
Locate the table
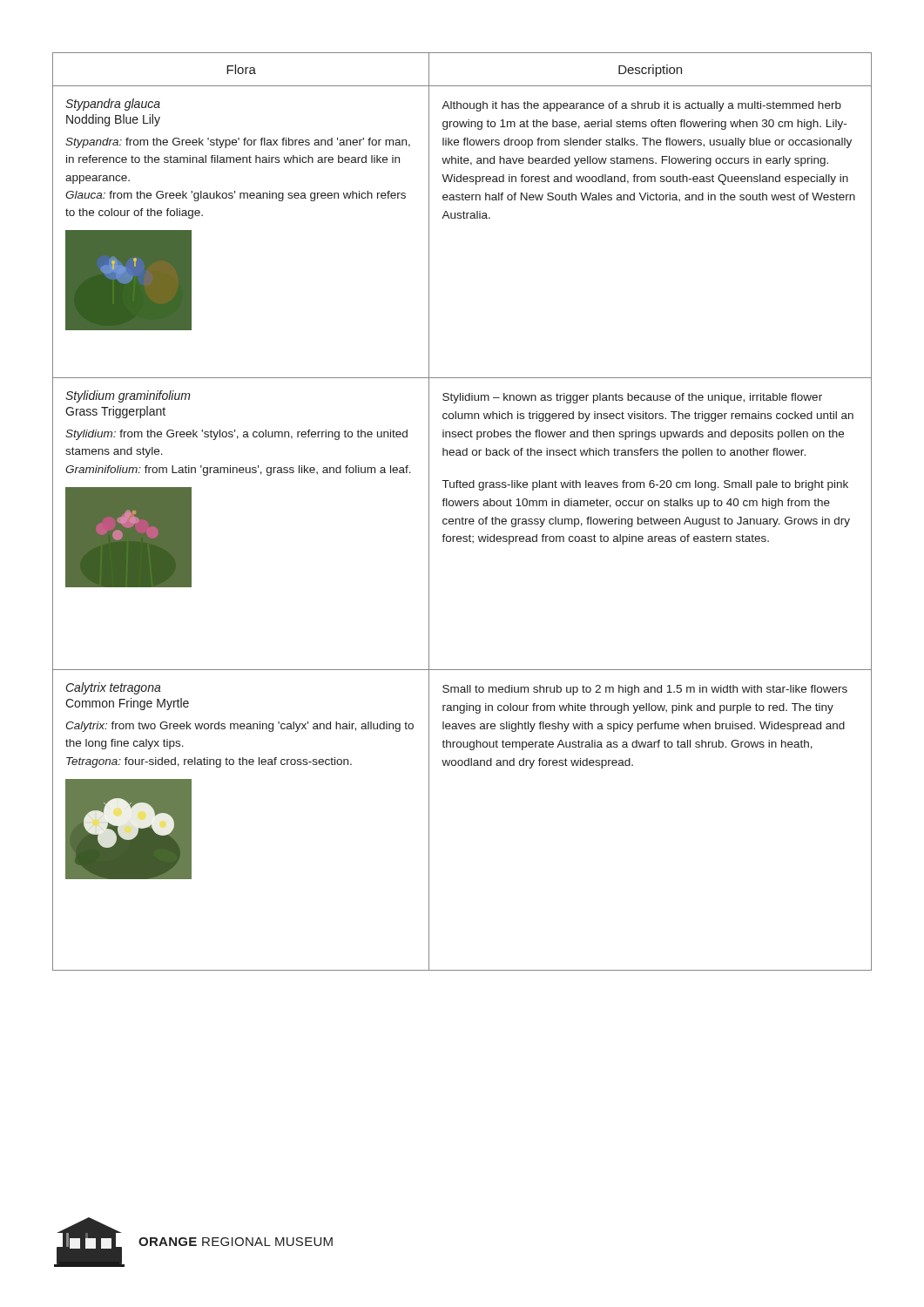462,511
